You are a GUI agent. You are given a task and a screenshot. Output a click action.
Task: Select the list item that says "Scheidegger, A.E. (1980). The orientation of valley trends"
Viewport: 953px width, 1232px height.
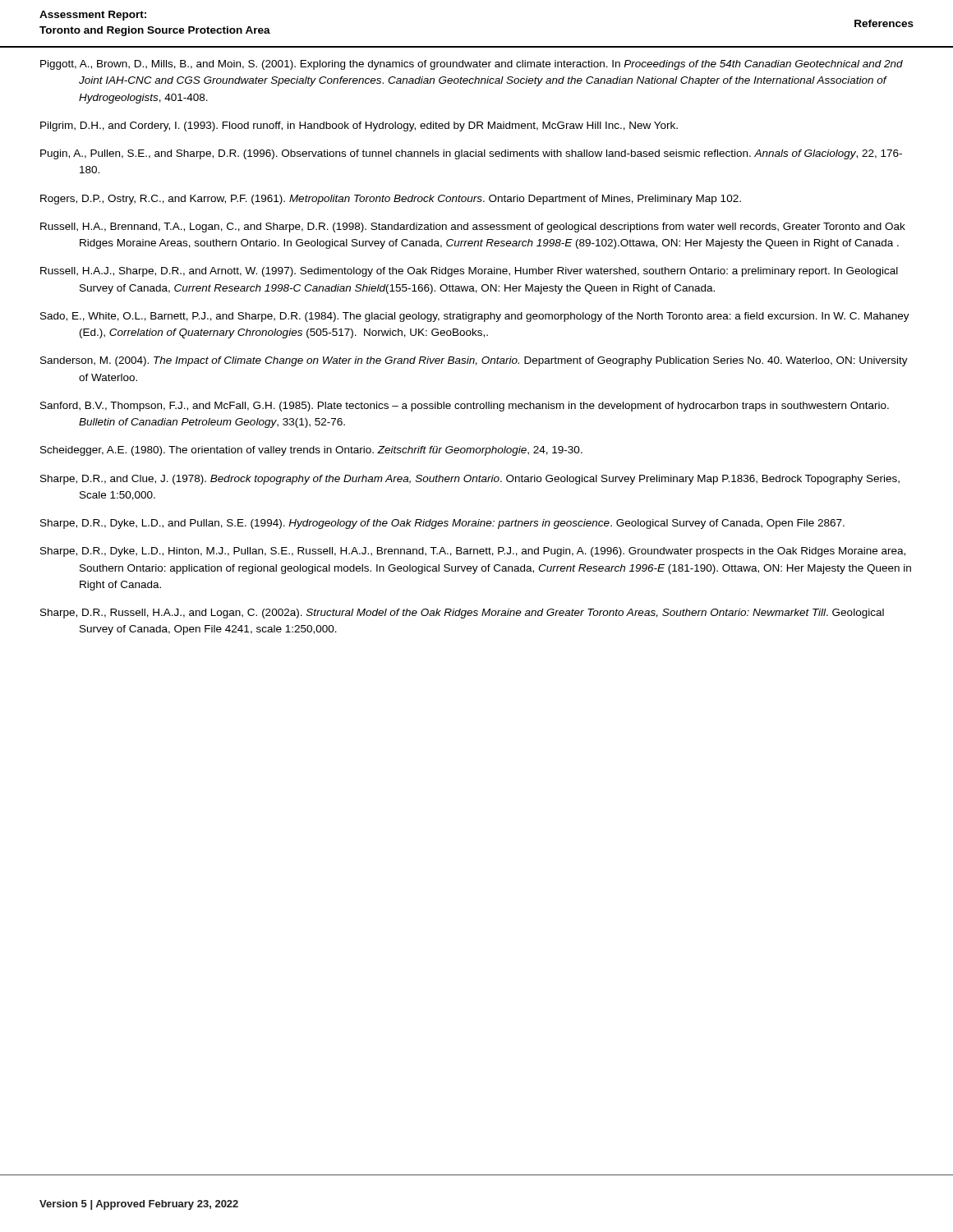tap(311, 450)
